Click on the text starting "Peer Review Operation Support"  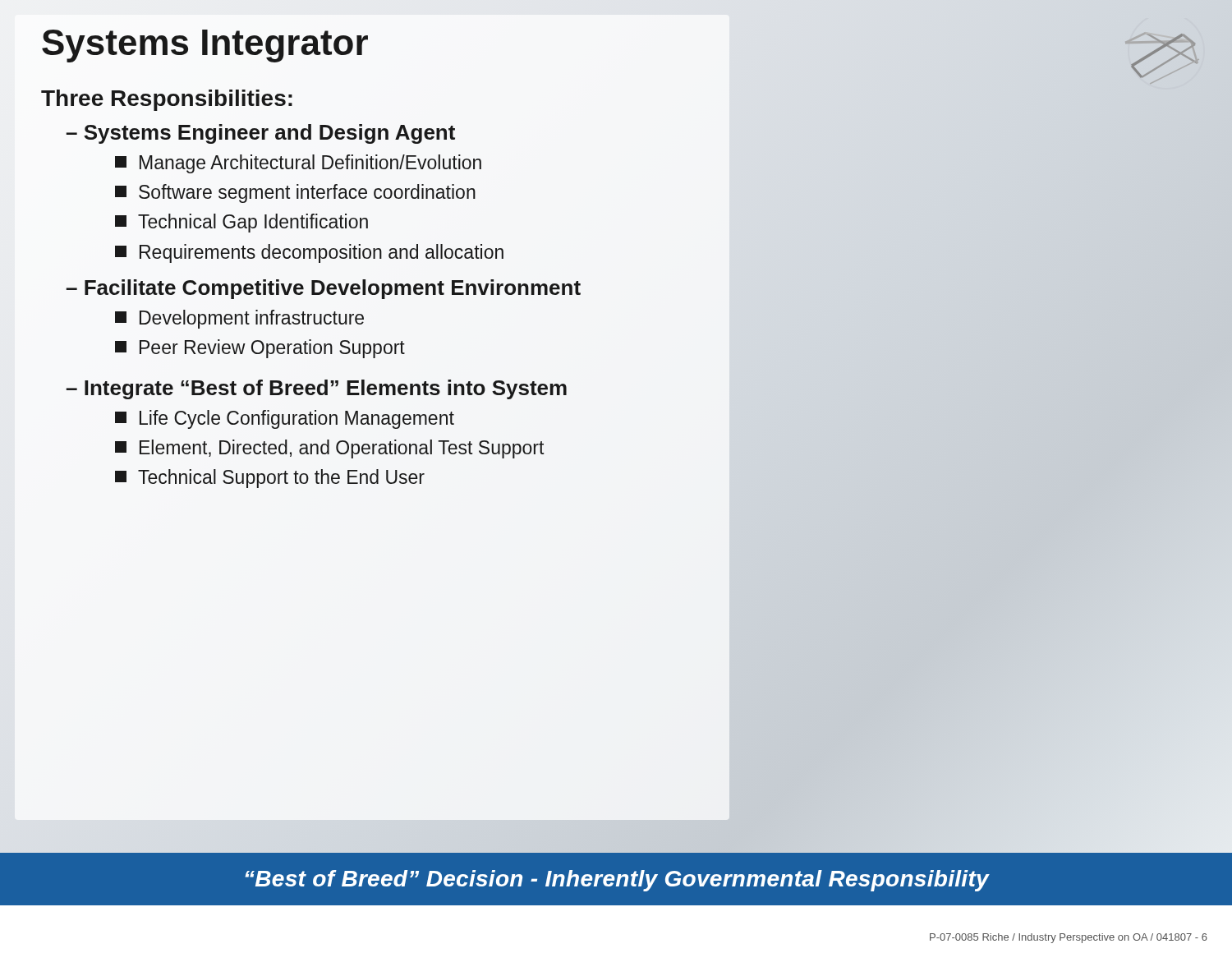[x=271, y=347]
